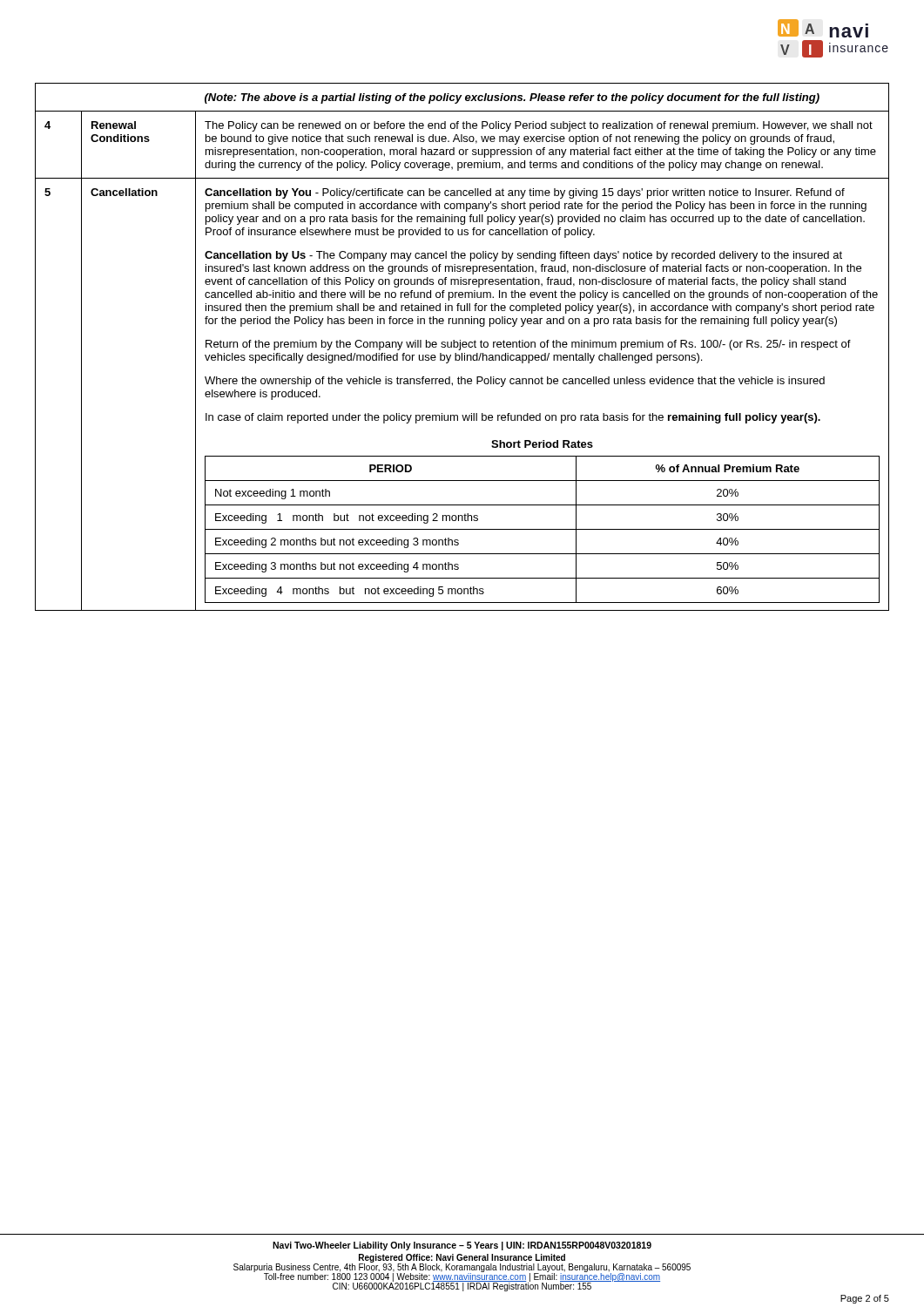Find the text block containing "Cancellation by You - Policy/certificate can"
Screen dimensions: 1307x924
point(536,212)
